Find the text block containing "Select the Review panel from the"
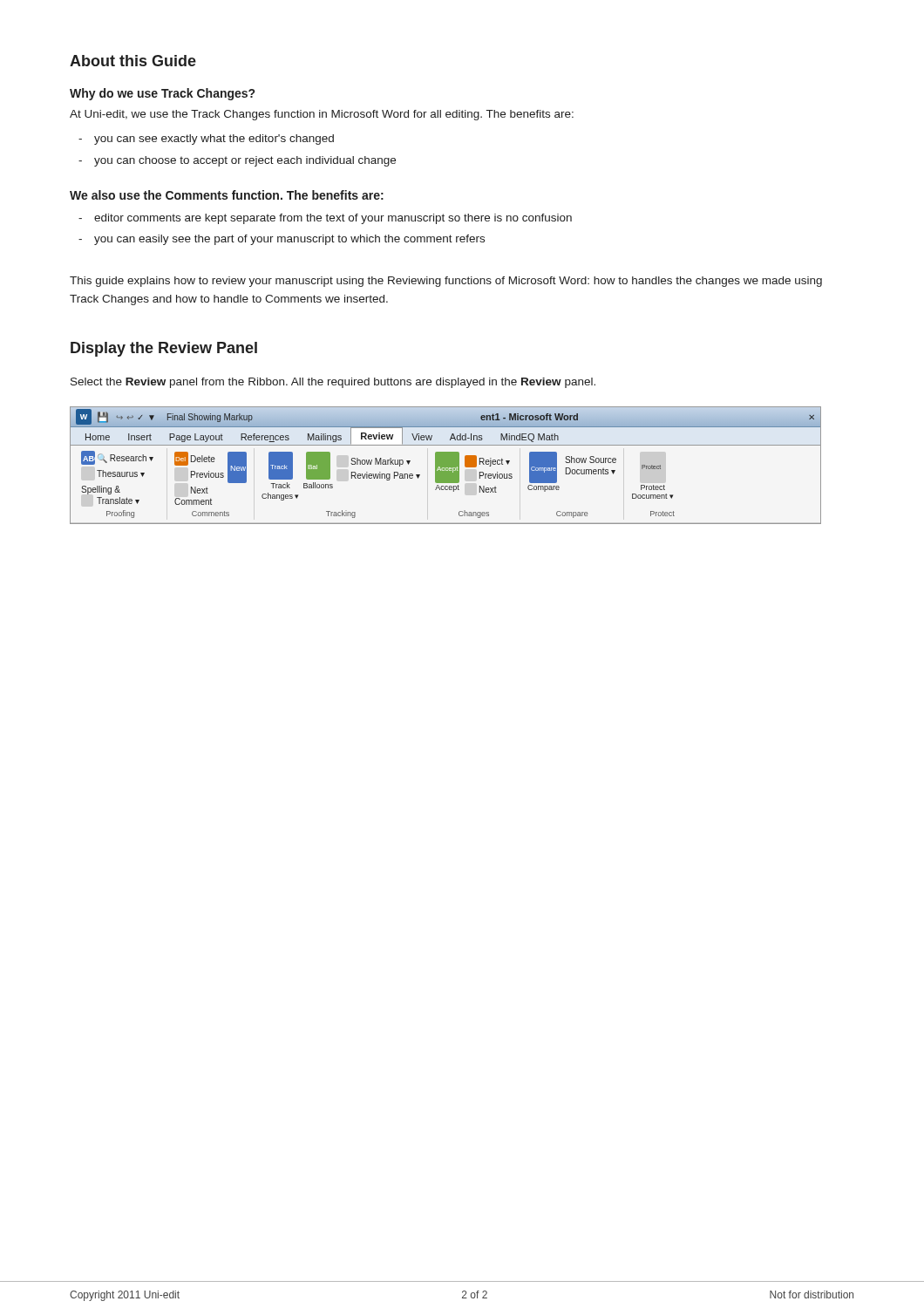Screen dimensions: 1308x924 coord(462,382)
